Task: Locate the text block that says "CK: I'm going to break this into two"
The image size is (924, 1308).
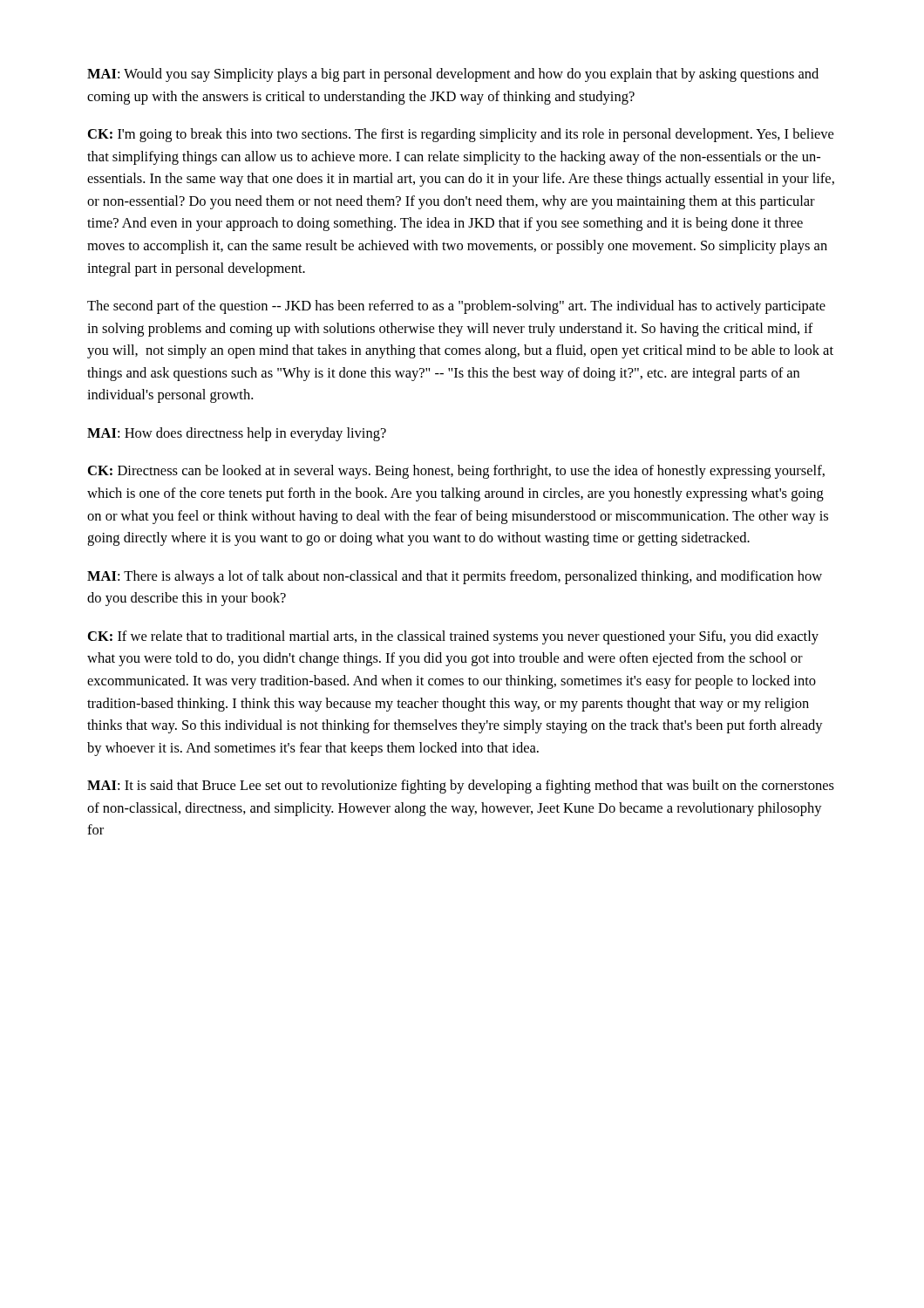Action: (x=461, y=201)
